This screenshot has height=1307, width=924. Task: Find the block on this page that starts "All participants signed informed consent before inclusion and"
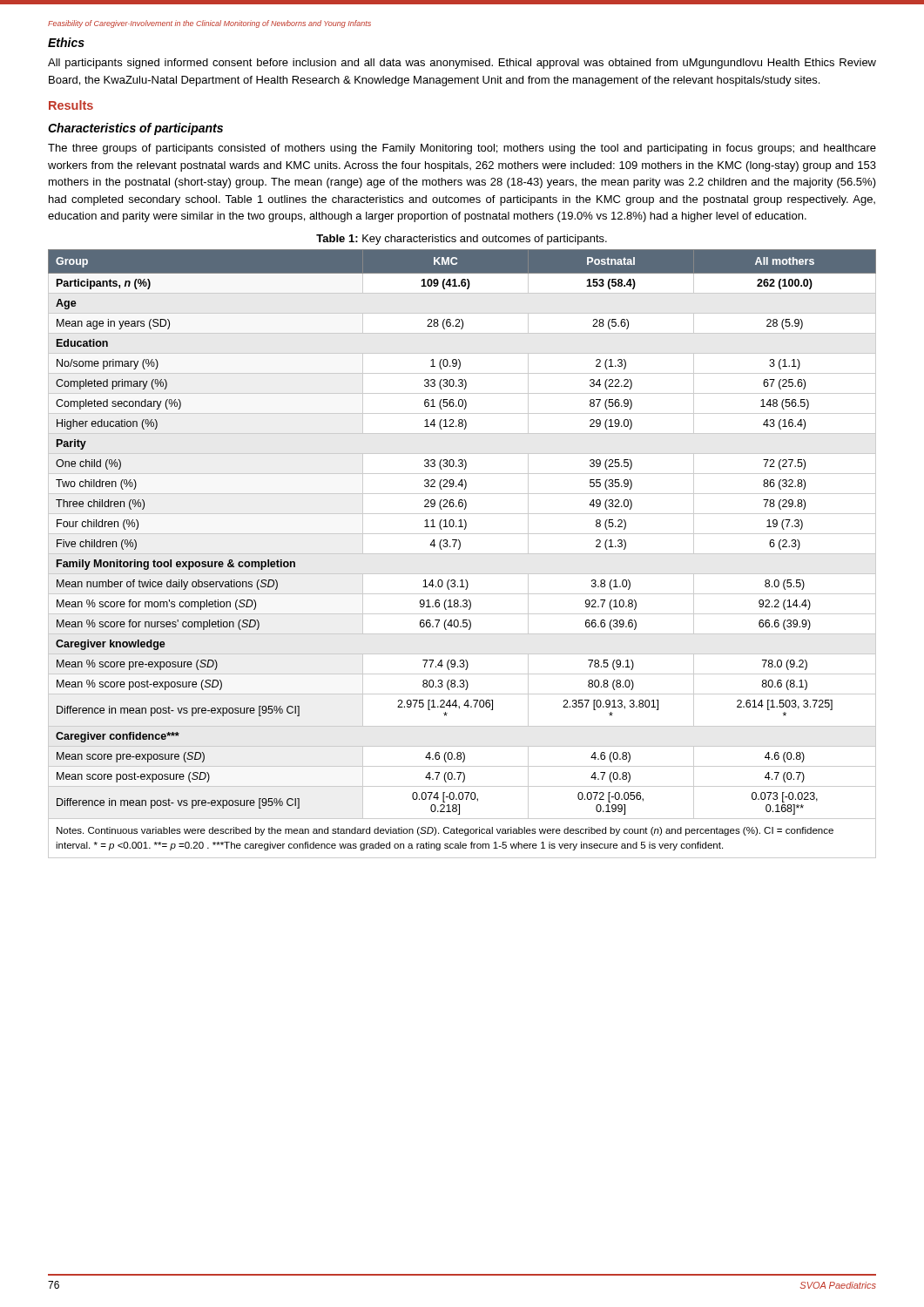point(462,71)
